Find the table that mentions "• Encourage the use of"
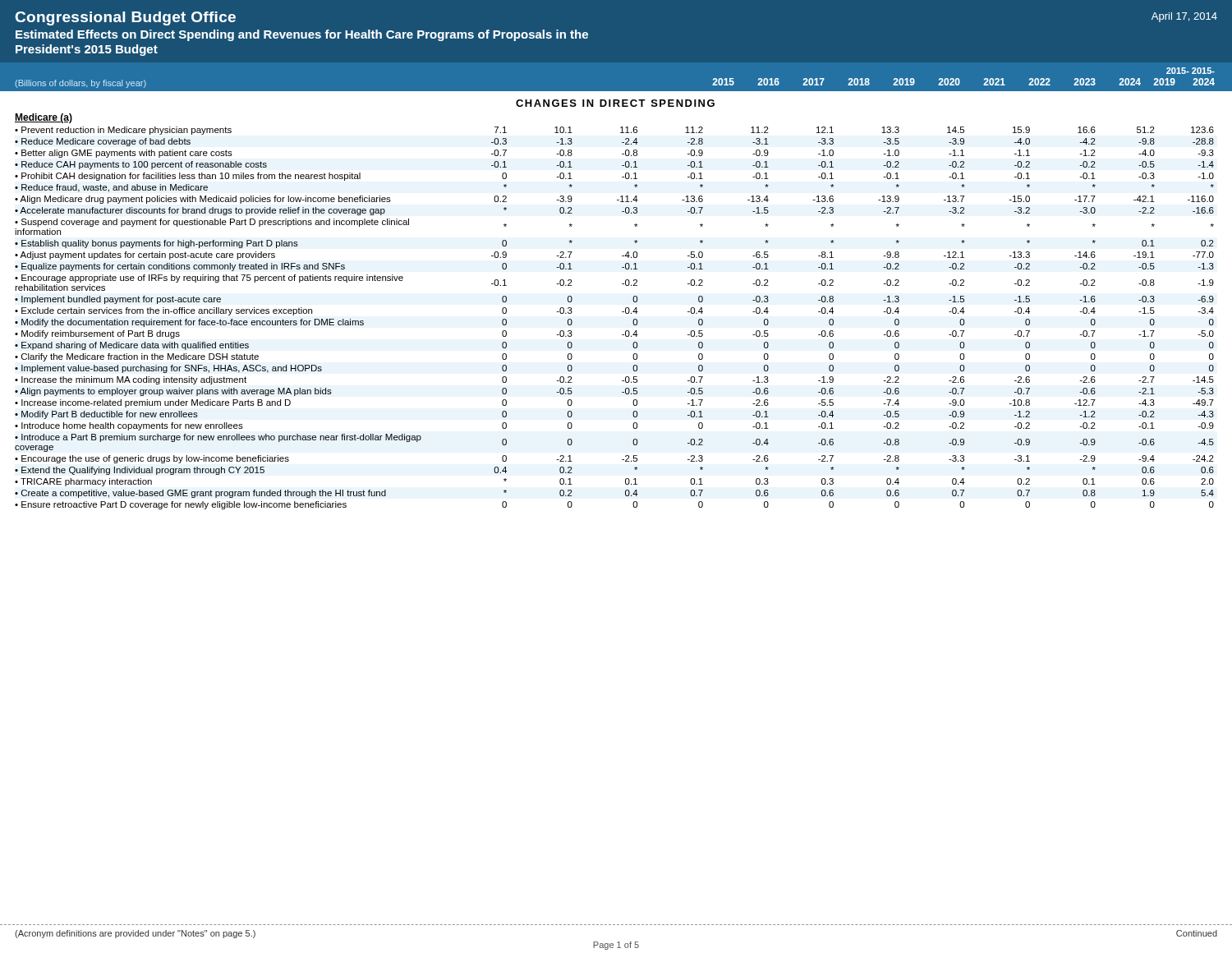 (616, 317)
